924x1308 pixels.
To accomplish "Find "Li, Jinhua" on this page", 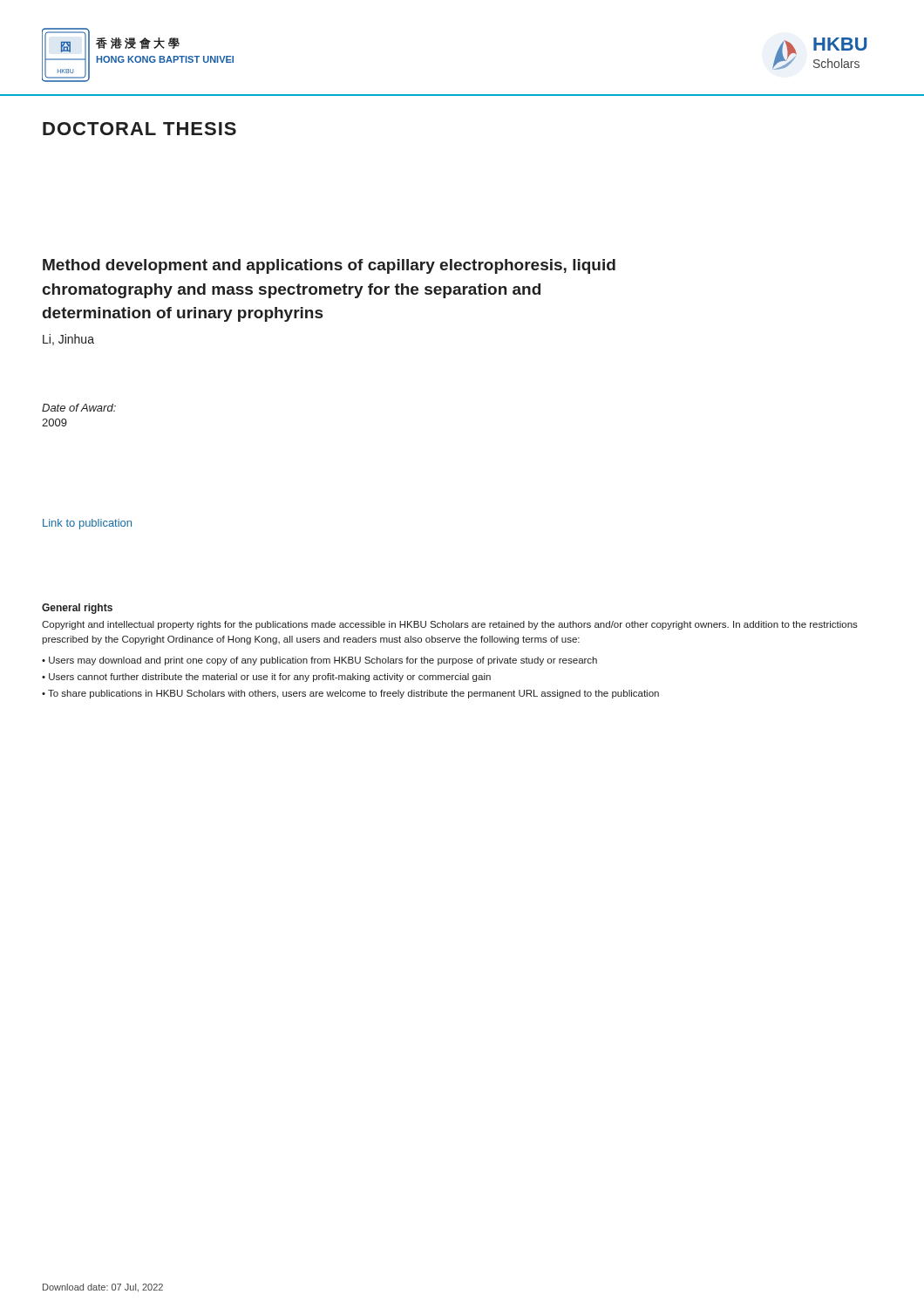I will pos(68,339).
